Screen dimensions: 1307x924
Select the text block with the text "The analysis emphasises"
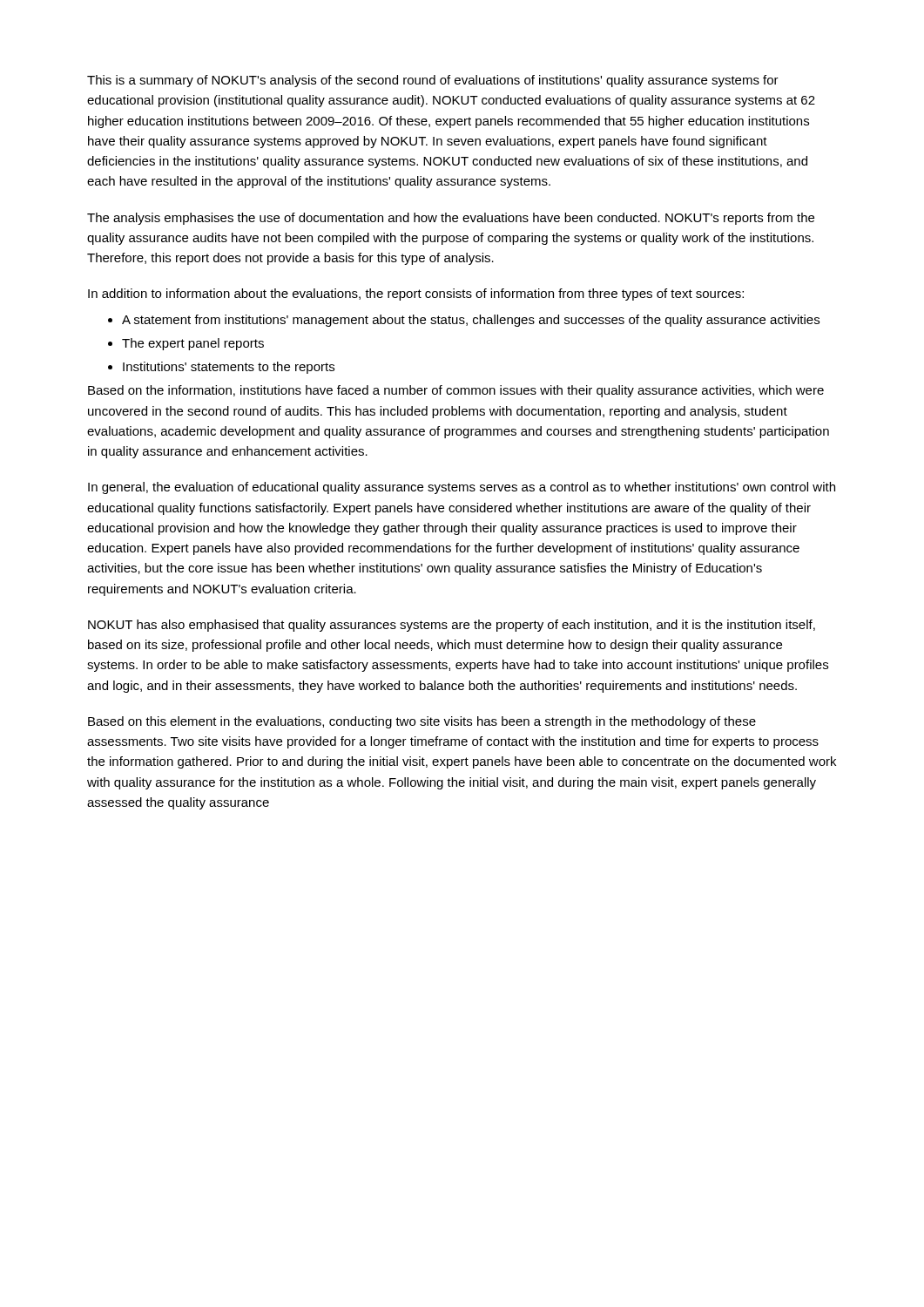point(451,237)
